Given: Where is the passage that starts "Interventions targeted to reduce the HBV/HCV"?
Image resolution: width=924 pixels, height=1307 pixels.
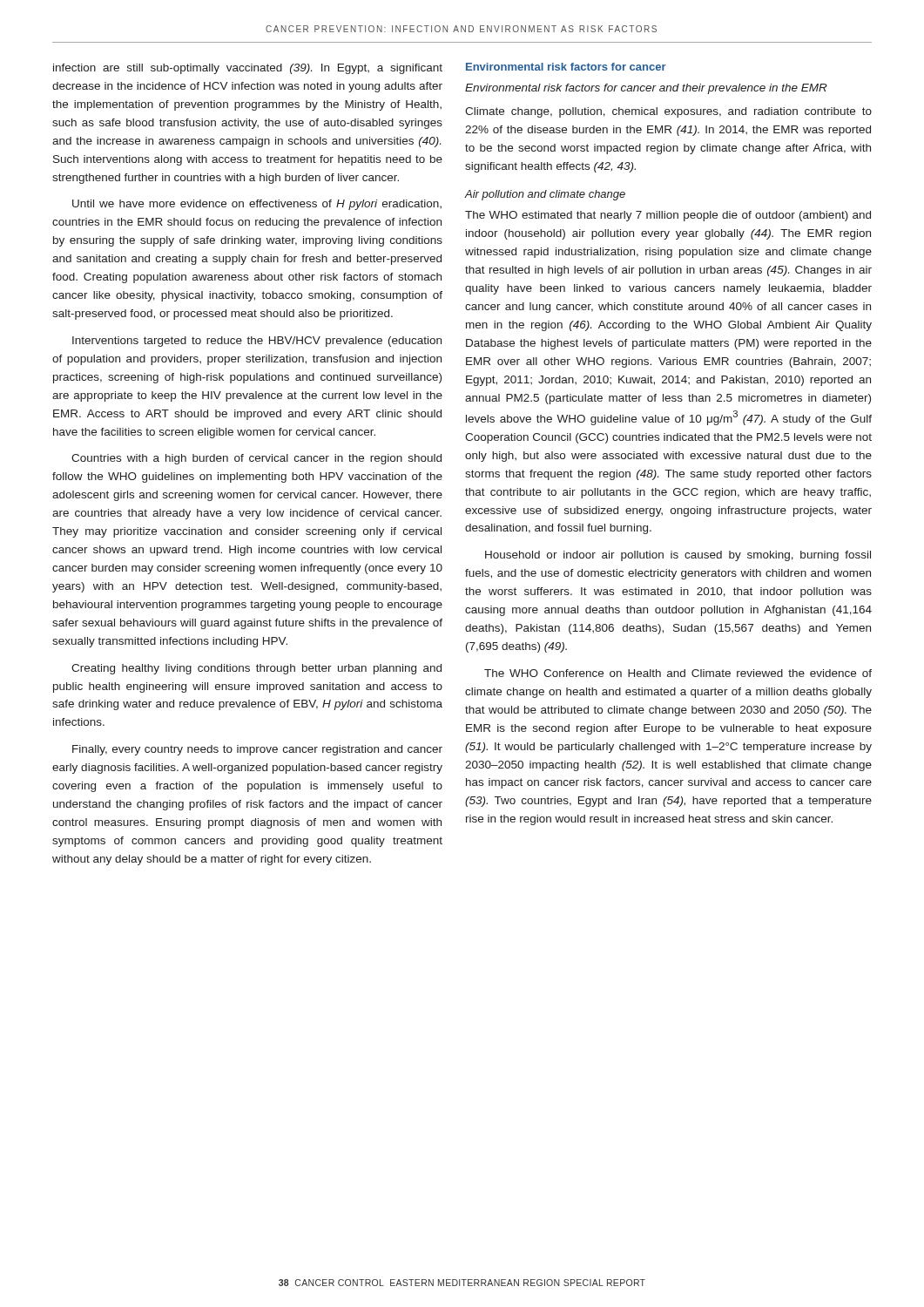Looking at the screenshot, I should pos(247,387).
